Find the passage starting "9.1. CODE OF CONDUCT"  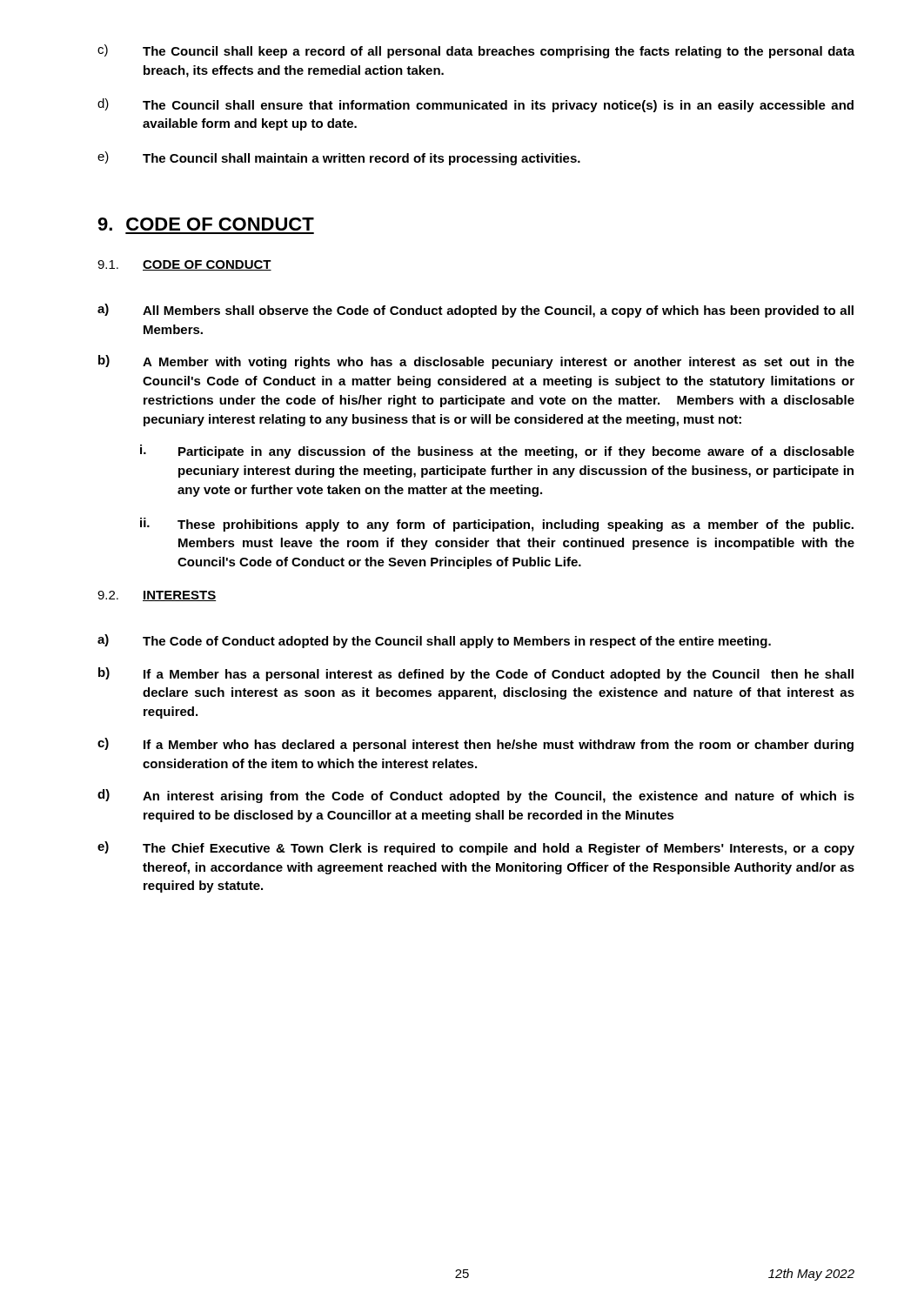click(184, 264)
